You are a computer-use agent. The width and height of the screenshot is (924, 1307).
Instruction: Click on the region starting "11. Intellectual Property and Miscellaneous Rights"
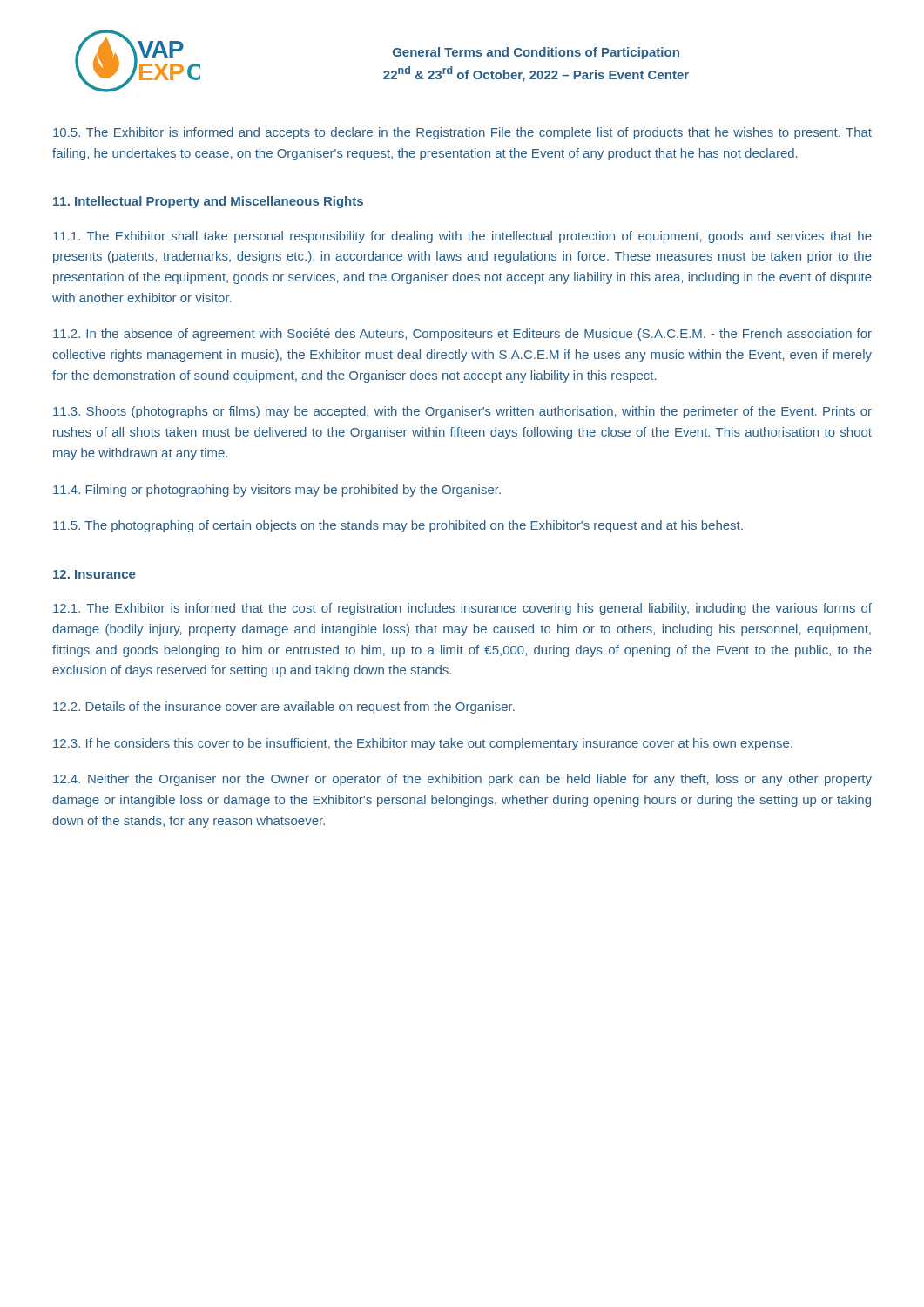(x=208, y=201)
